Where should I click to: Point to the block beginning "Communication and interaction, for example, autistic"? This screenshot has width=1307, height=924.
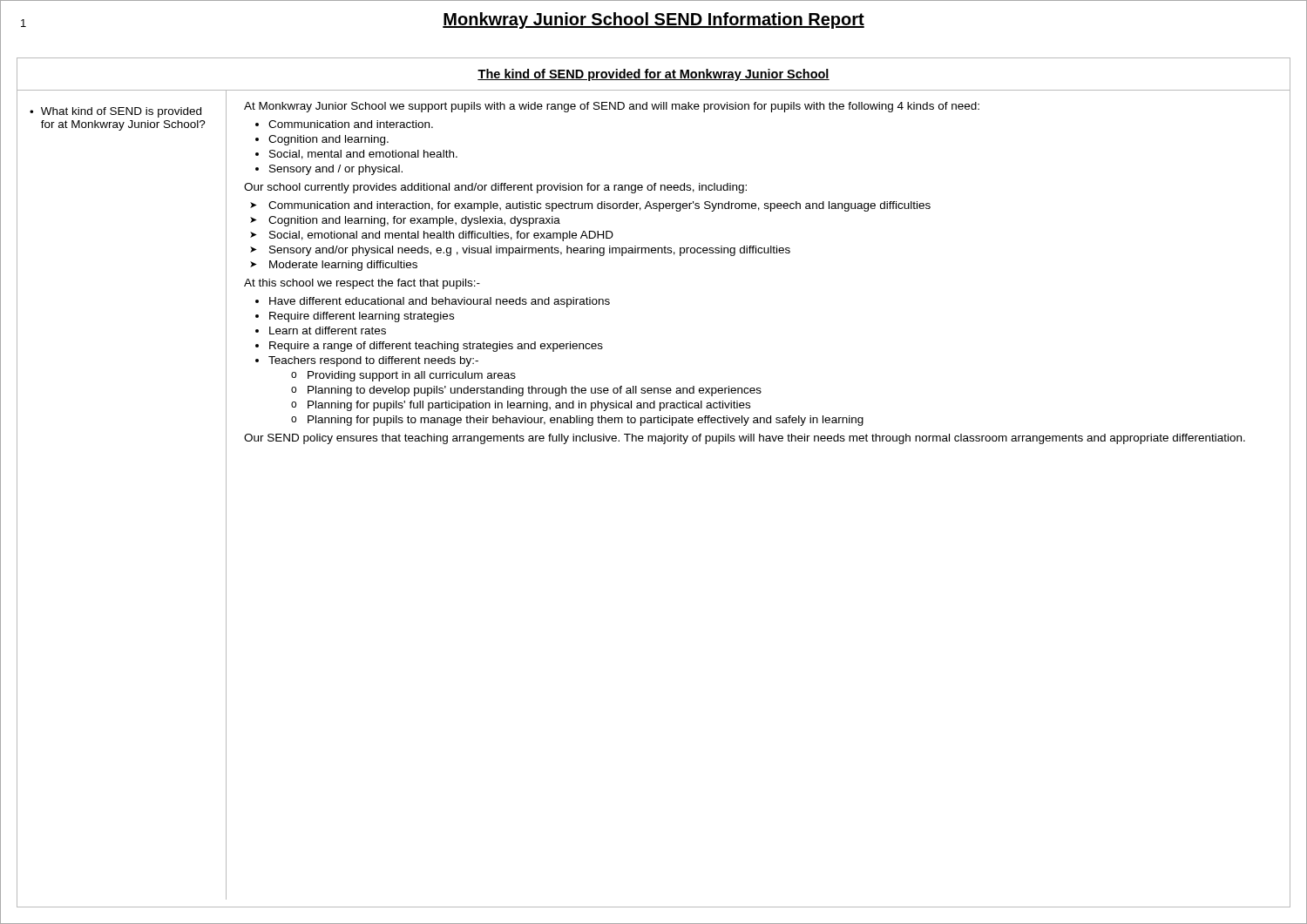600,205
